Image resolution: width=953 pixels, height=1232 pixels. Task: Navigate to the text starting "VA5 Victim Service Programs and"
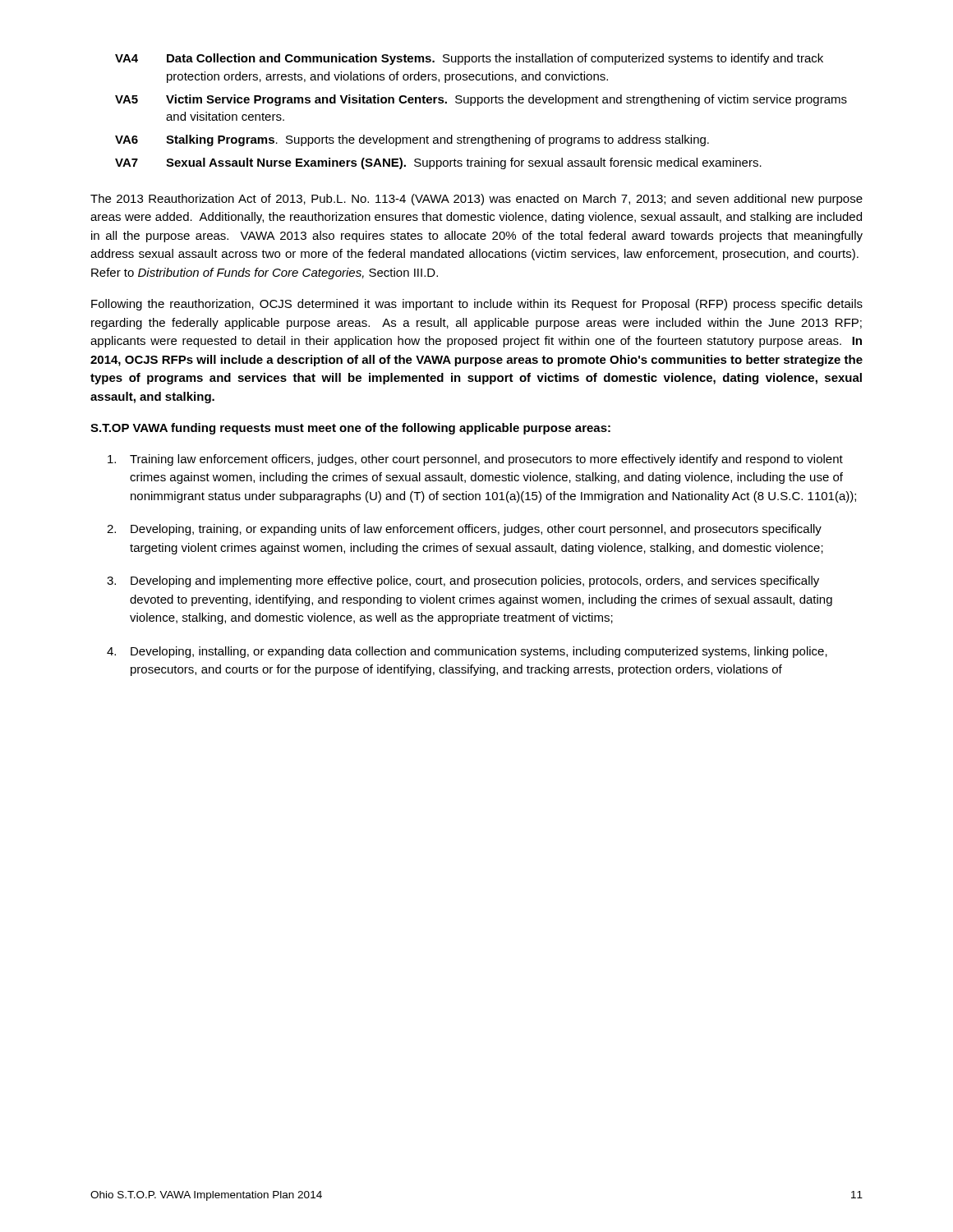[489, 108]
